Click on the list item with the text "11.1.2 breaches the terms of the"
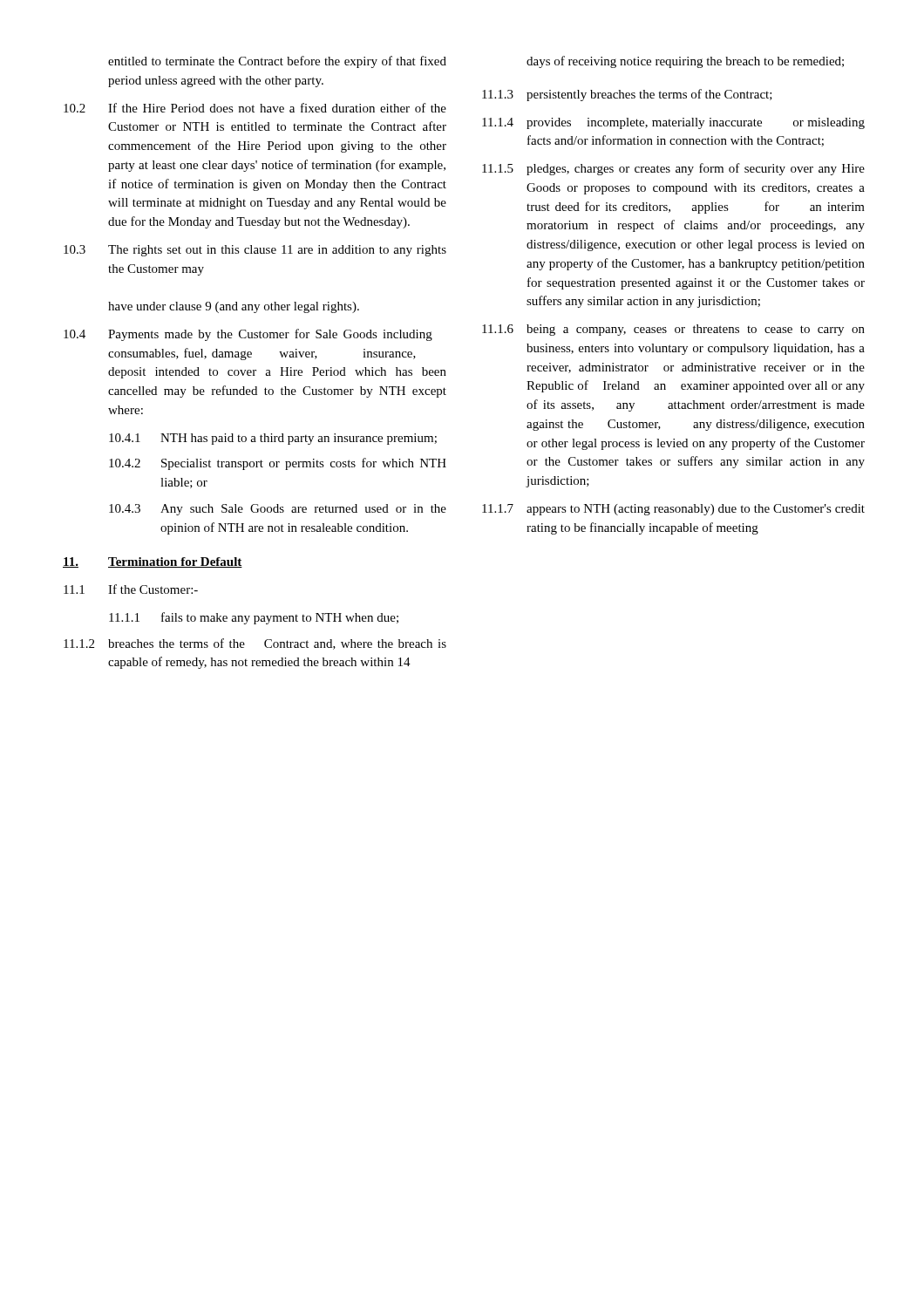 255,653
